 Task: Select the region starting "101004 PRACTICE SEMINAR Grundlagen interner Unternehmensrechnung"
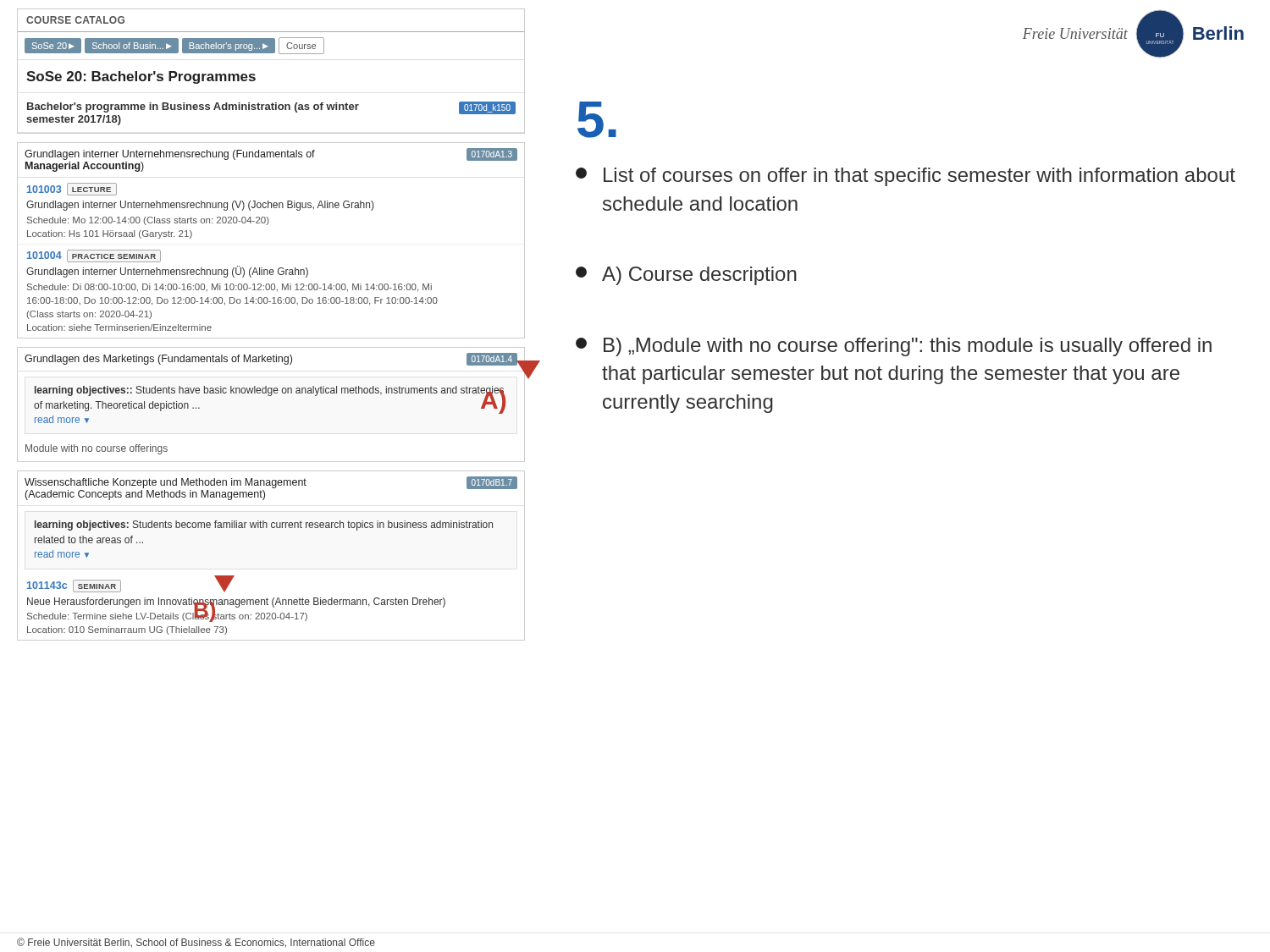click(271, 292)
